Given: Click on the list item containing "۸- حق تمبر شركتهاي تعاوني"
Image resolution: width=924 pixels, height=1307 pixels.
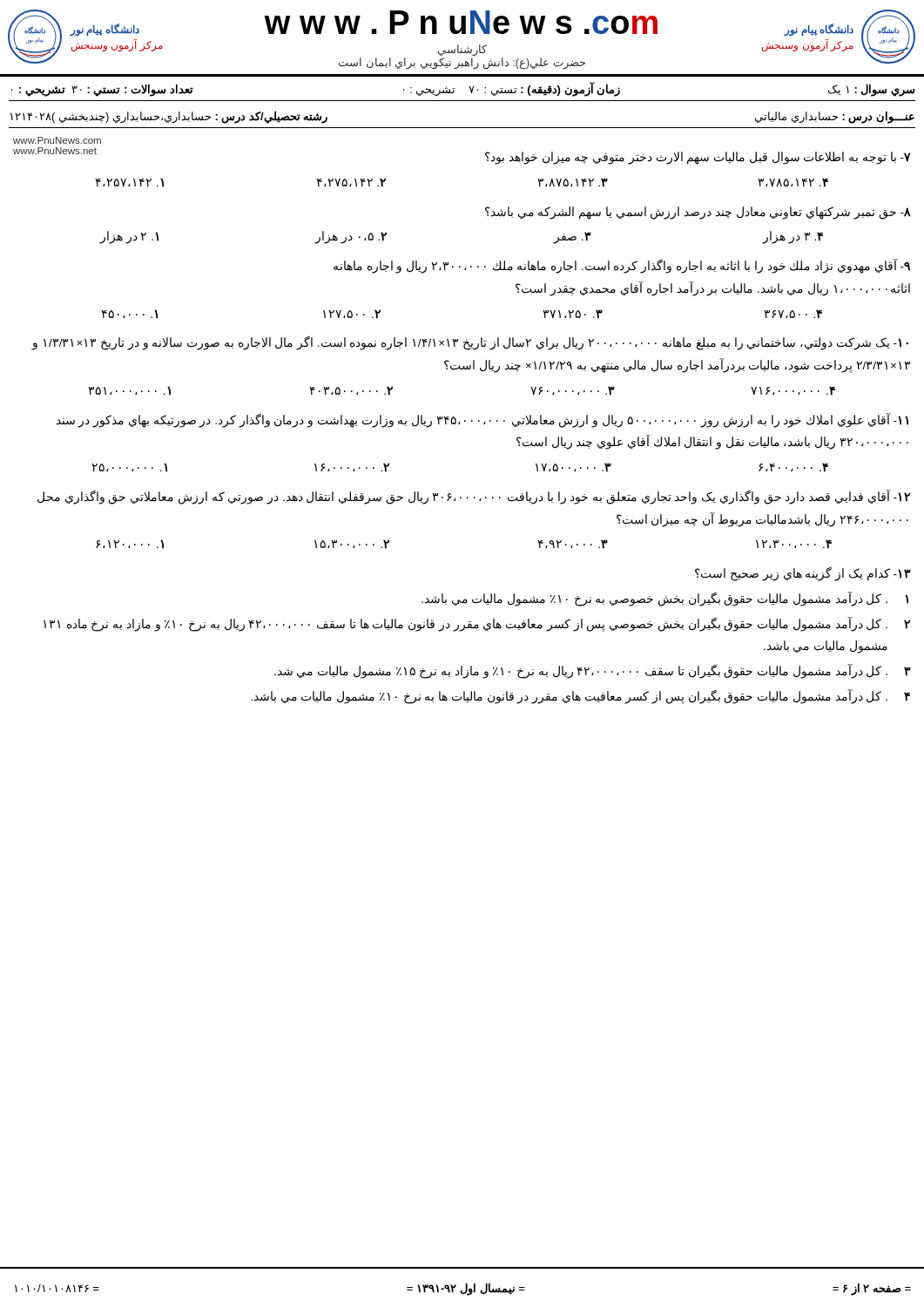Looking at the screenshot, I should point(698,213).
